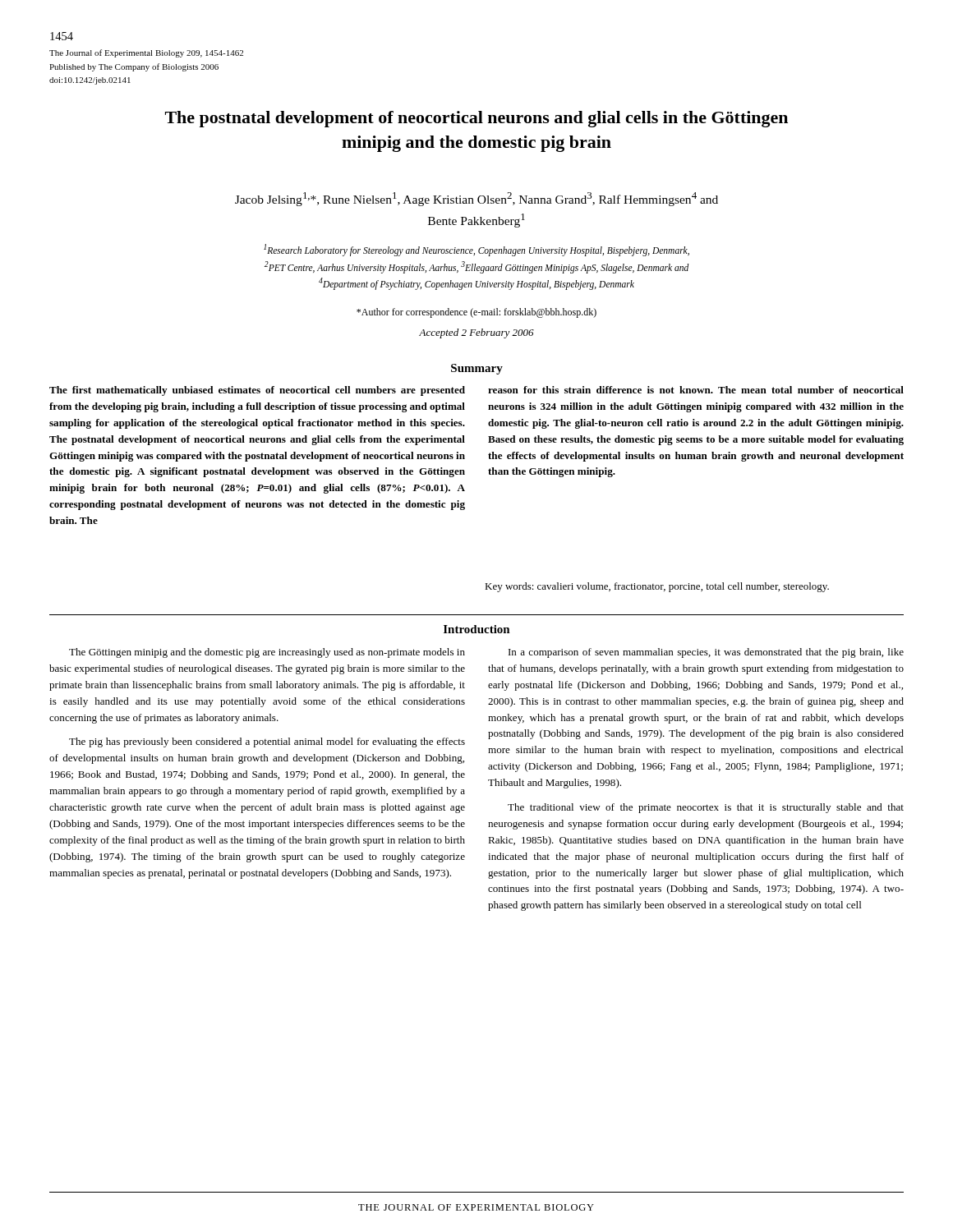The image size is (953, 1232).
Task: Find the block on this page that starts "In a comparison of seven mammalian species, it"
Action: click(696, 779)
